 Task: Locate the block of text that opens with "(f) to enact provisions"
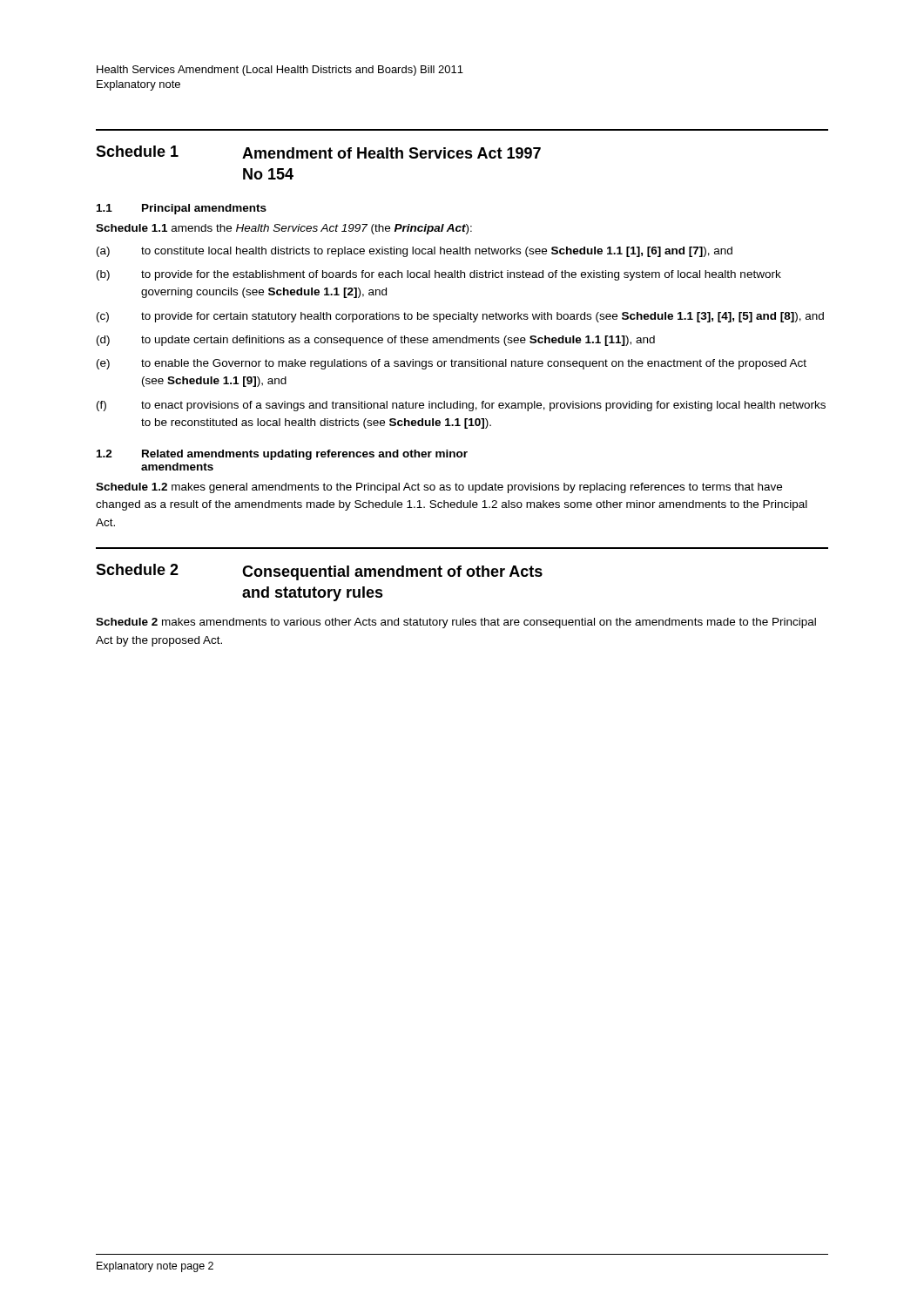pos(462,414)
